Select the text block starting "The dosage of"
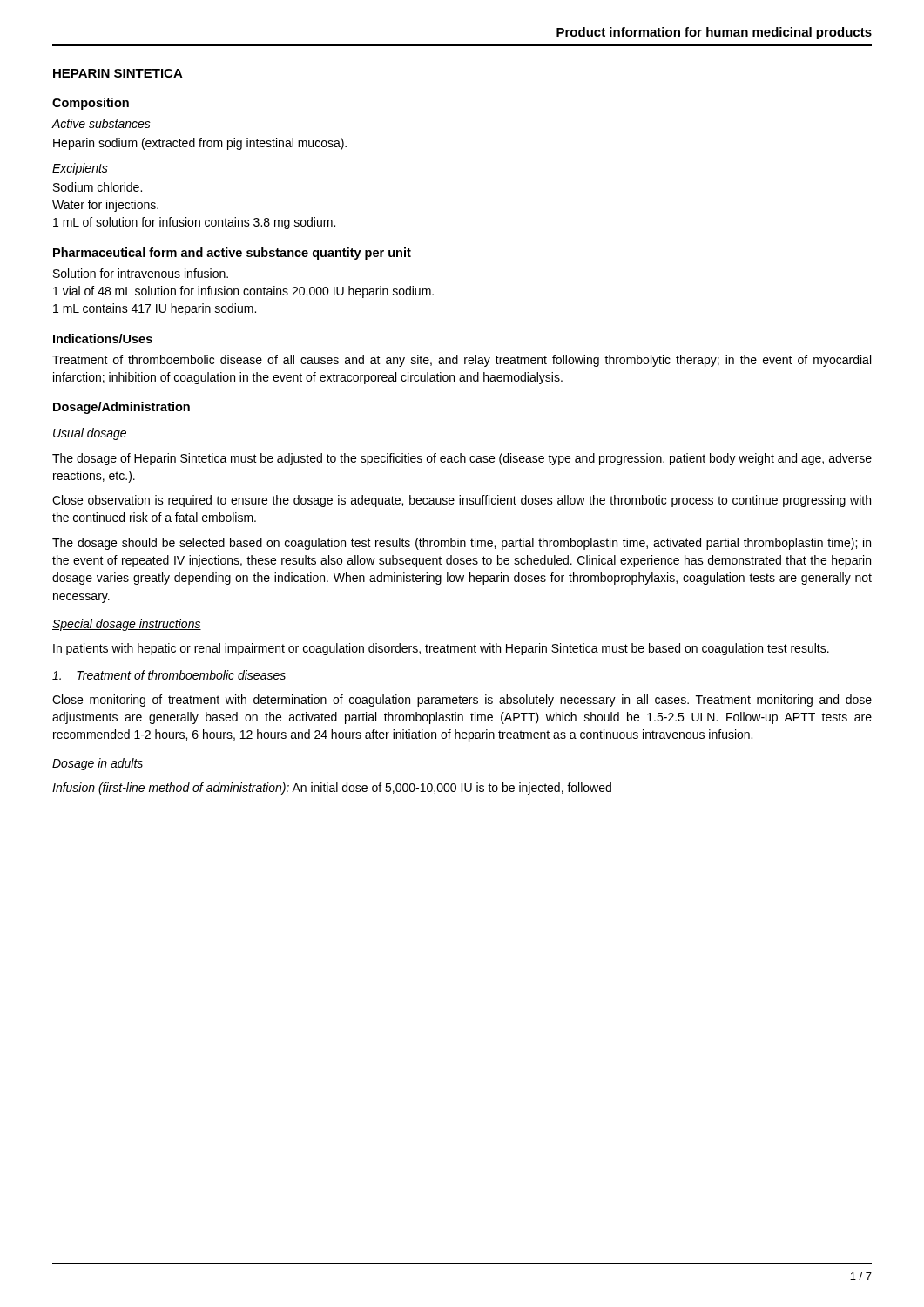The image size is (924, 1307). click(462, 467)
